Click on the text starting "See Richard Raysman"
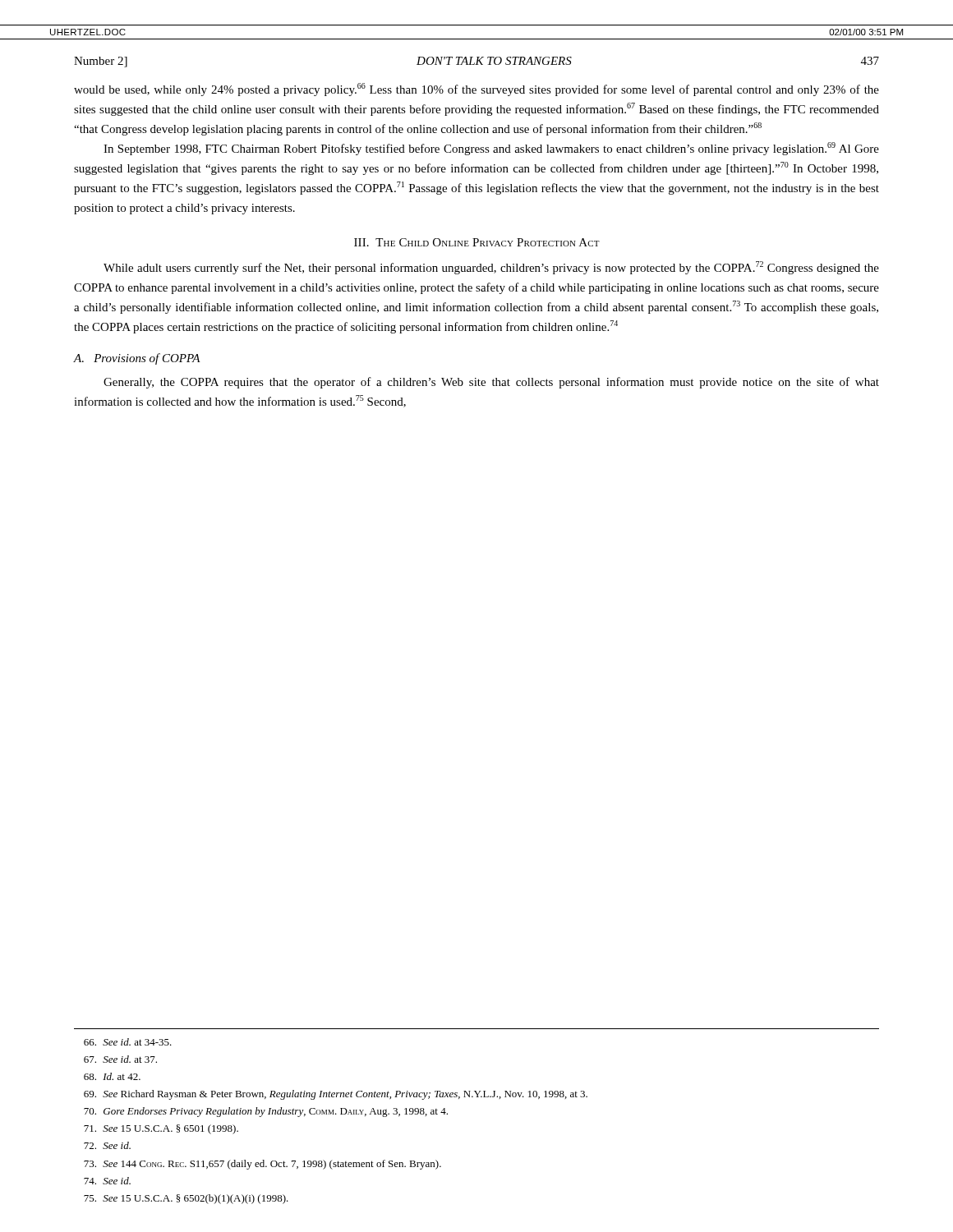 click(476, 1094)
